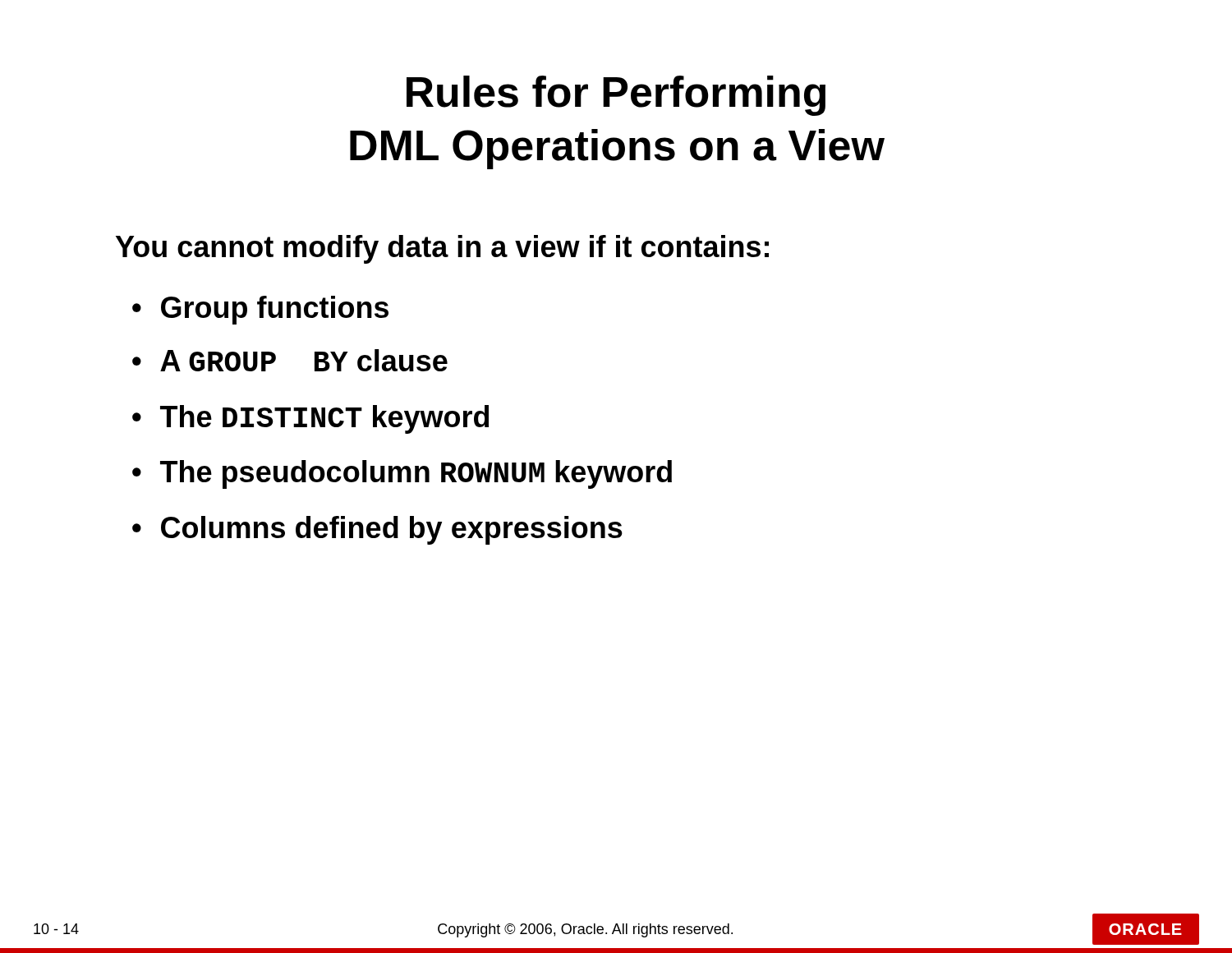Image resolution: width=1232 pixels, height=953 pixels.
Task: Locate the text "• The DISTINCT keyword"
Action: (x=311, y=419)
